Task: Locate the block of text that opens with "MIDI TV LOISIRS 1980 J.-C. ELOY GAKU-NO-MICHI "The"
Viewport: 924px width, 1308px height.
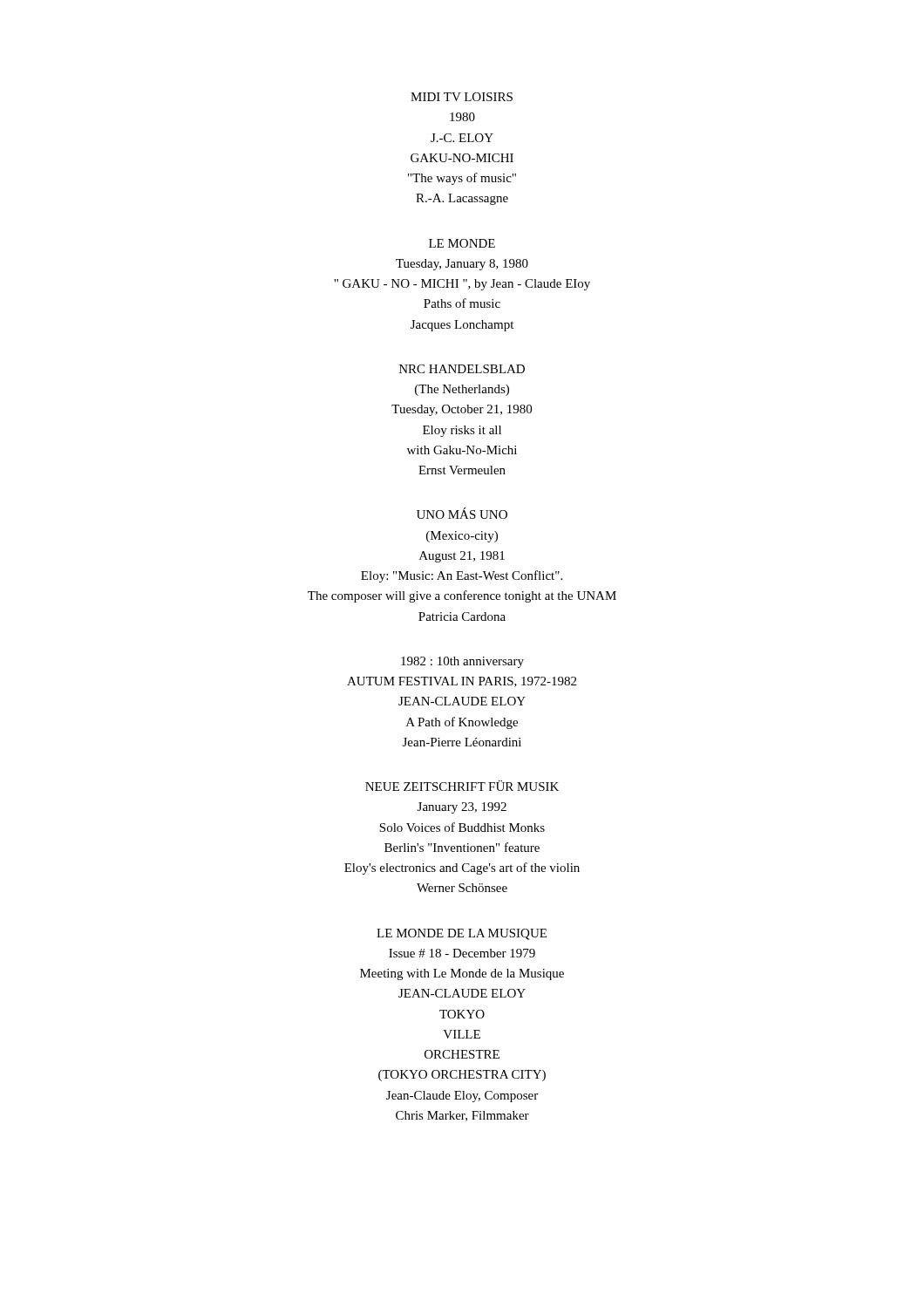Action: pyautogui.click(x=462, y=148)
